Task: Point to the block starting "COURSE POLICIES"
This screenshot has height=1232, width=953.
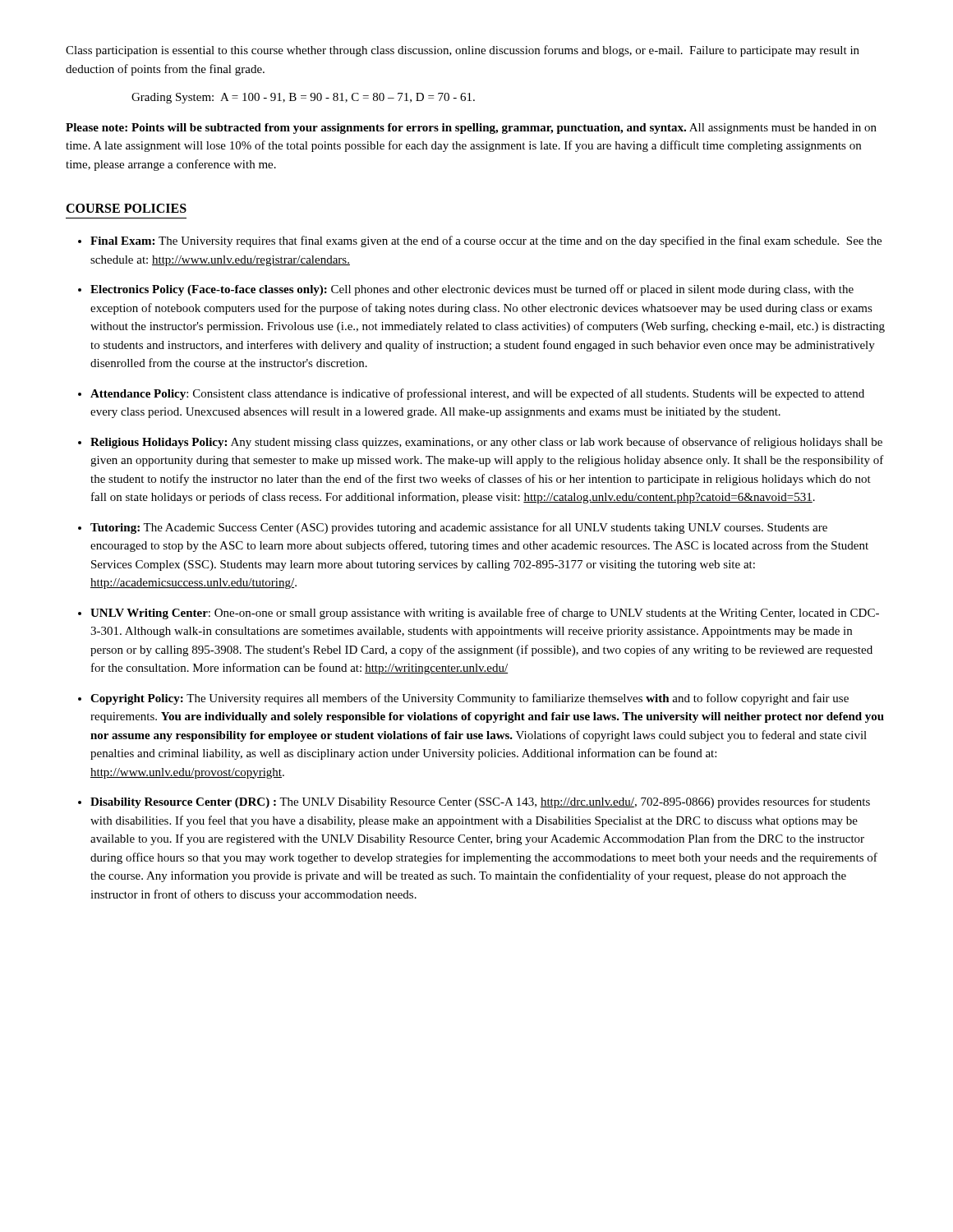Action: pos(126,208)
